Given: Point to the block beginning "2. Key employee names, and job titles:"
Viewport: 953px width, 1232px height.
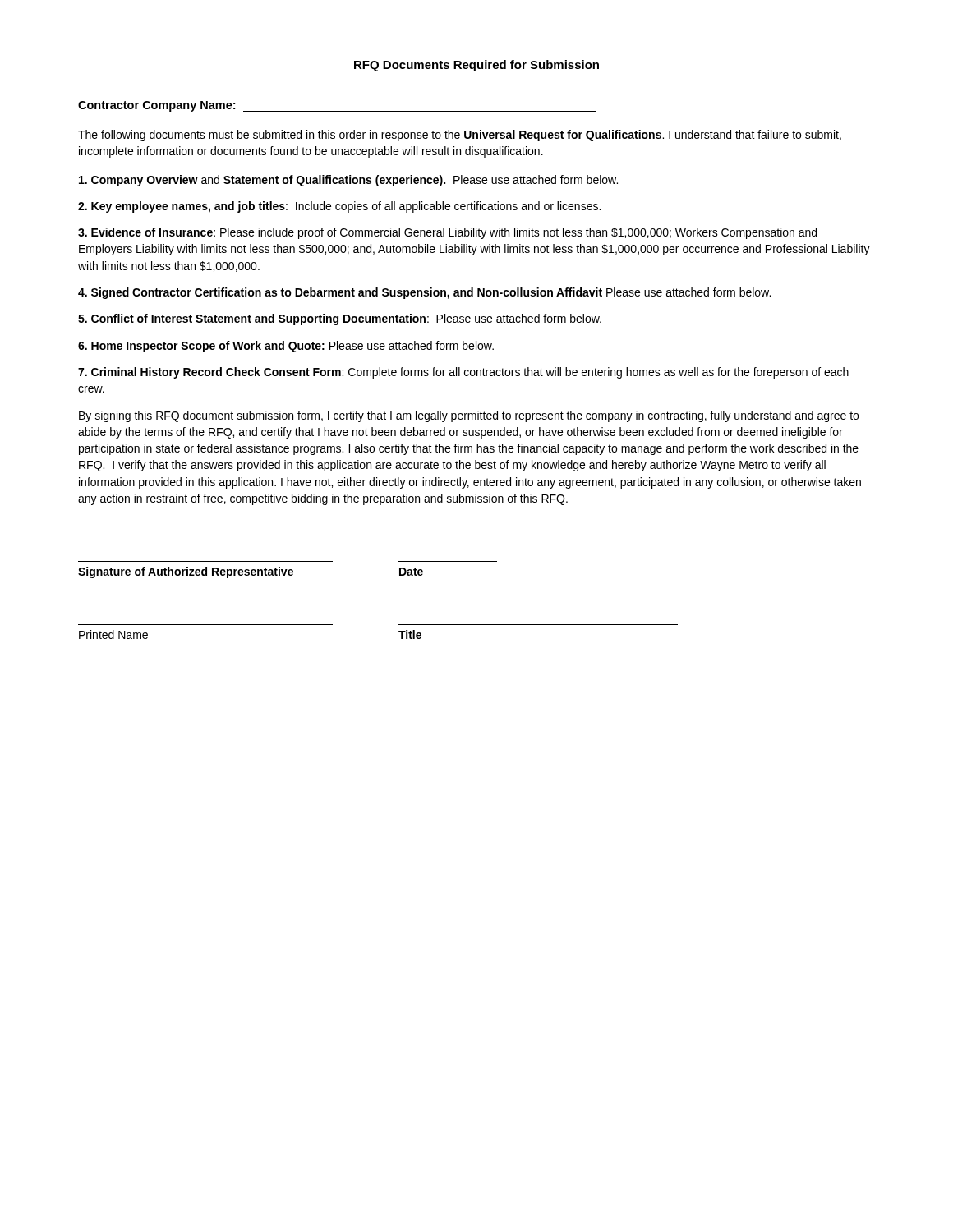Looking at the screenshot, I should [340, 206].
